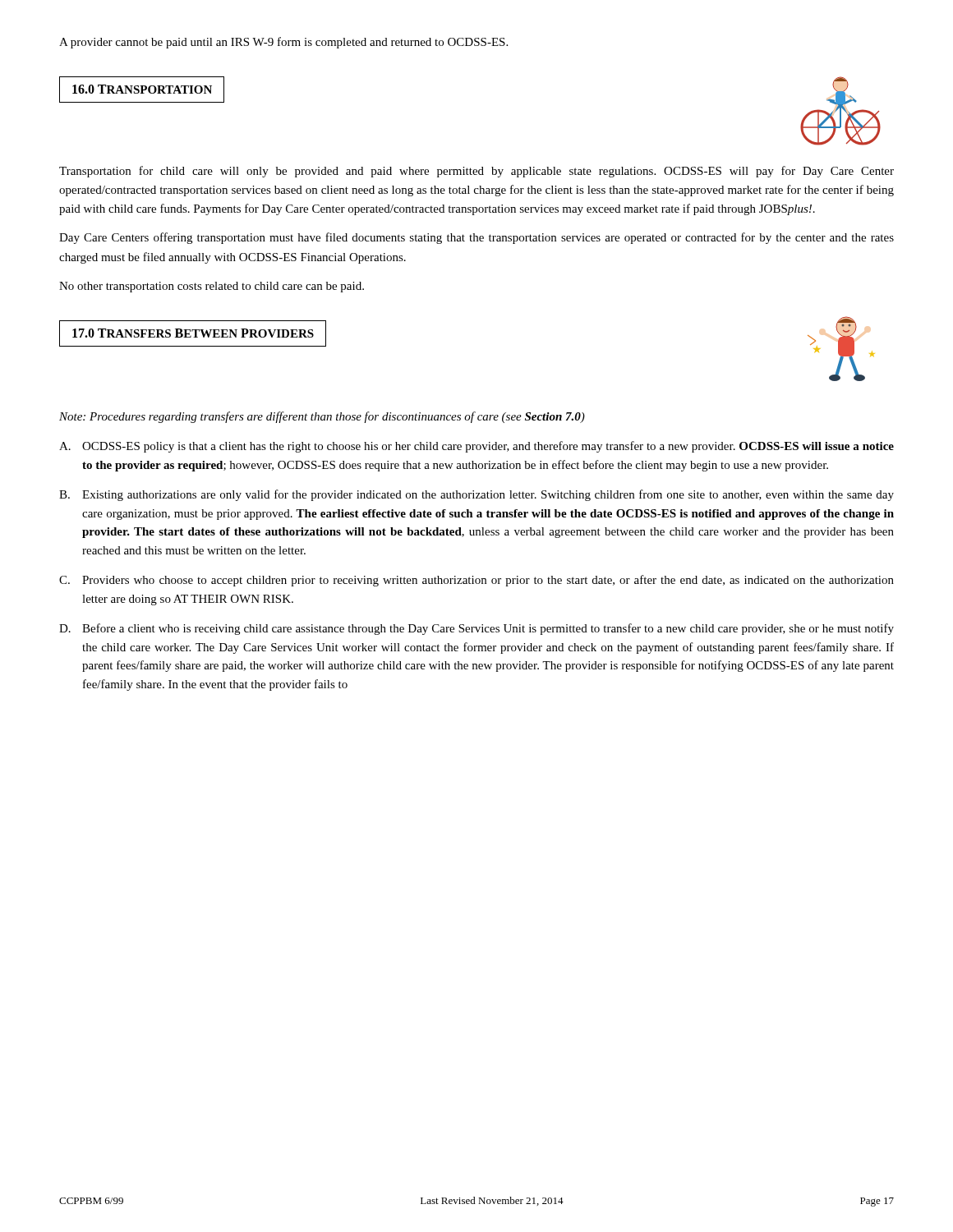
Task: Click on the text block with the text "Note: Procedures regarding transfers are different than those"
Action: 322,416
